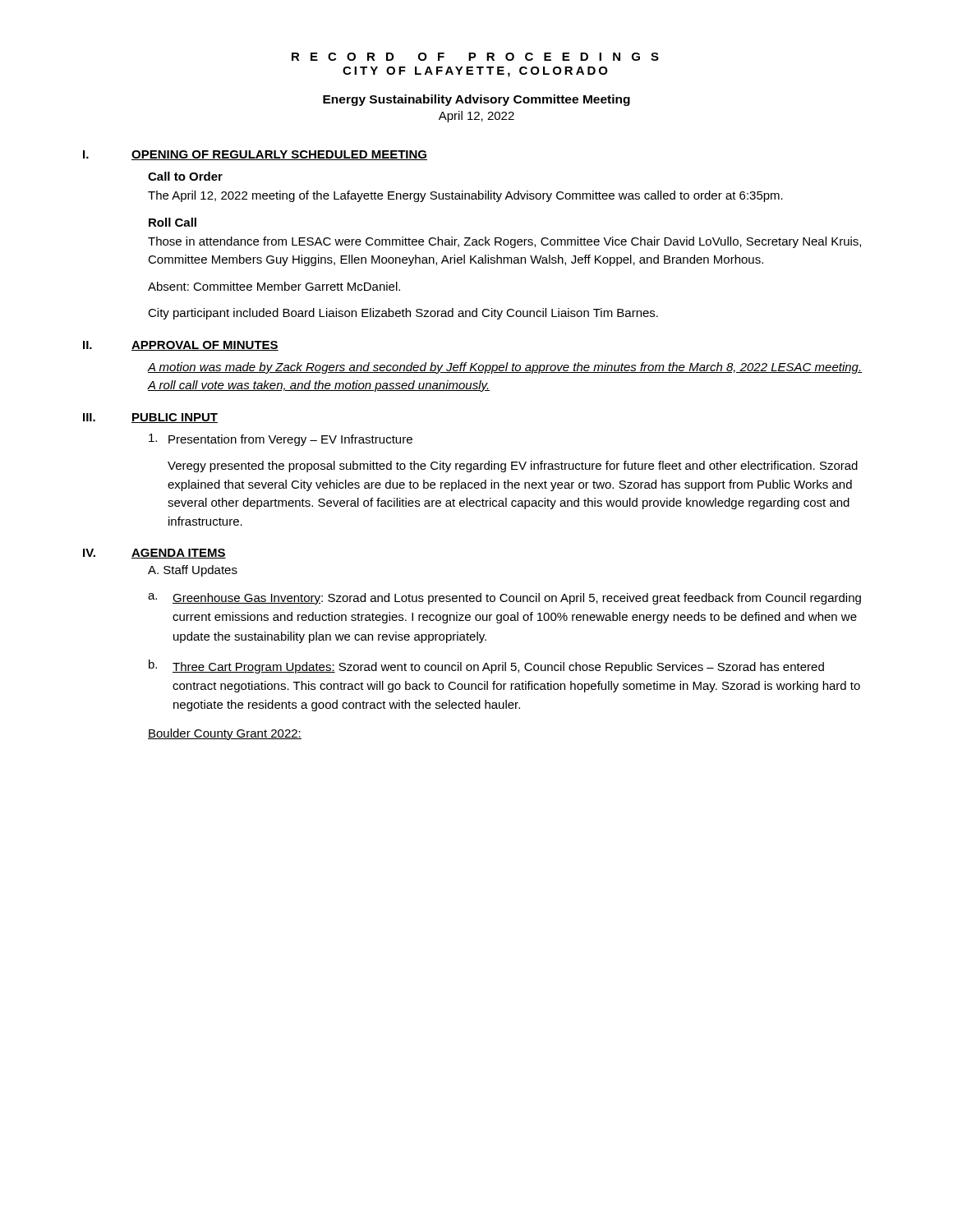Locate the text "III. PUBLIC INPUT"

(x=150, y=416)
